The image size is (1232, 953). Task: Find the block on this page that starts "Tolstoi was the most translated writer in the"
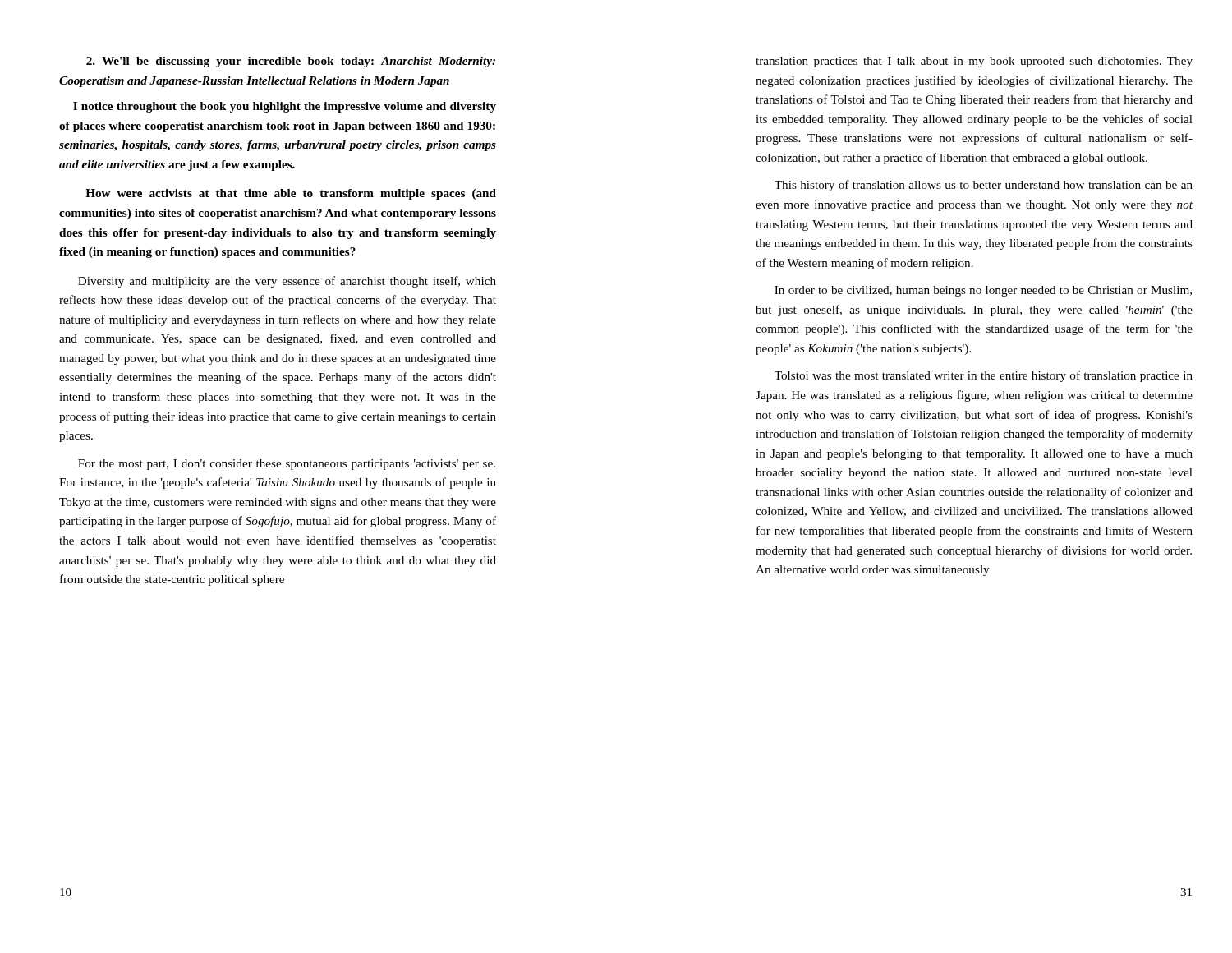pyautogui.click(x=974, y=472)
